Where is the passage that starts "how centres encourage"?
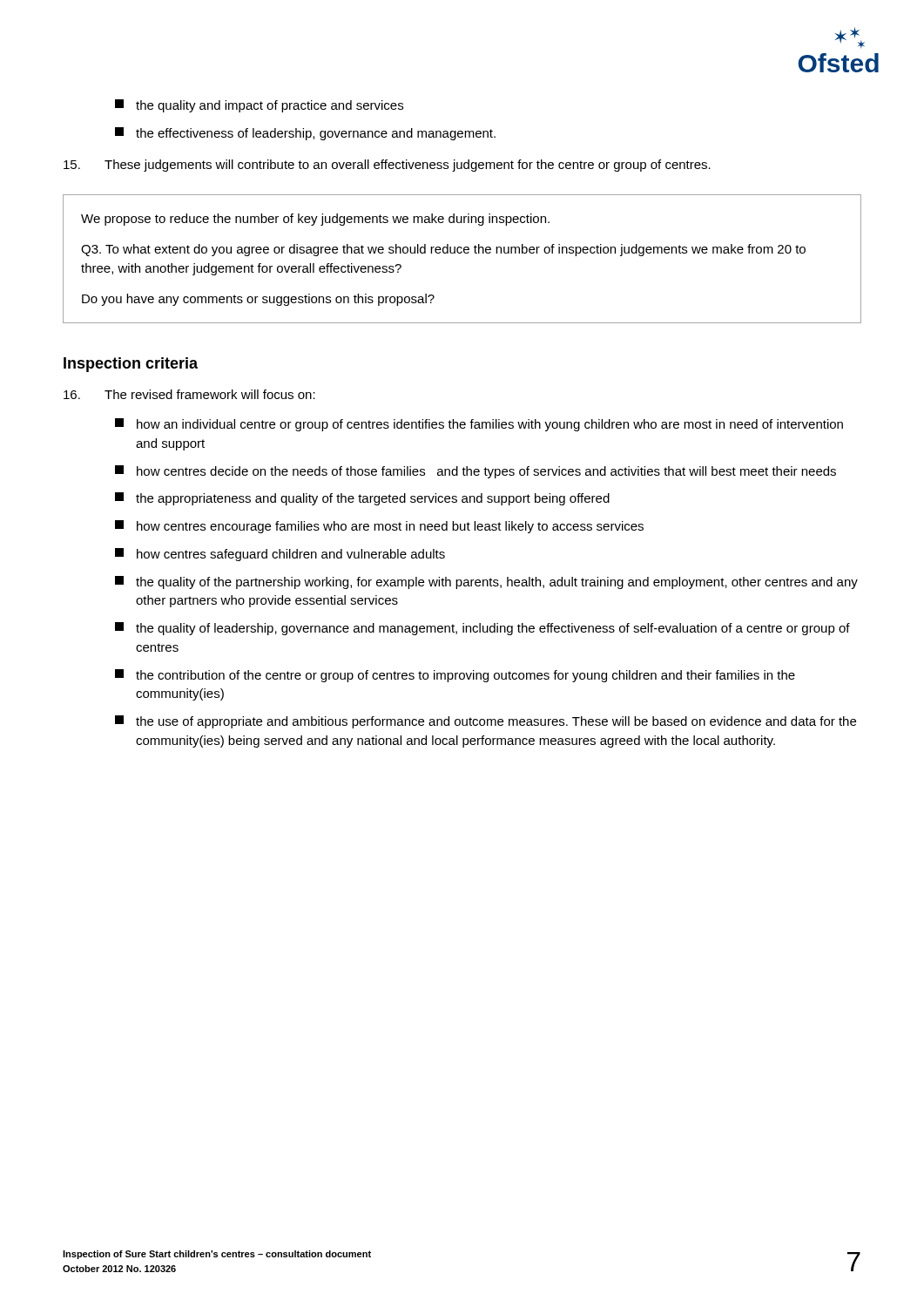The height and width of the screenshot is (1307, 924). (380, 526)
